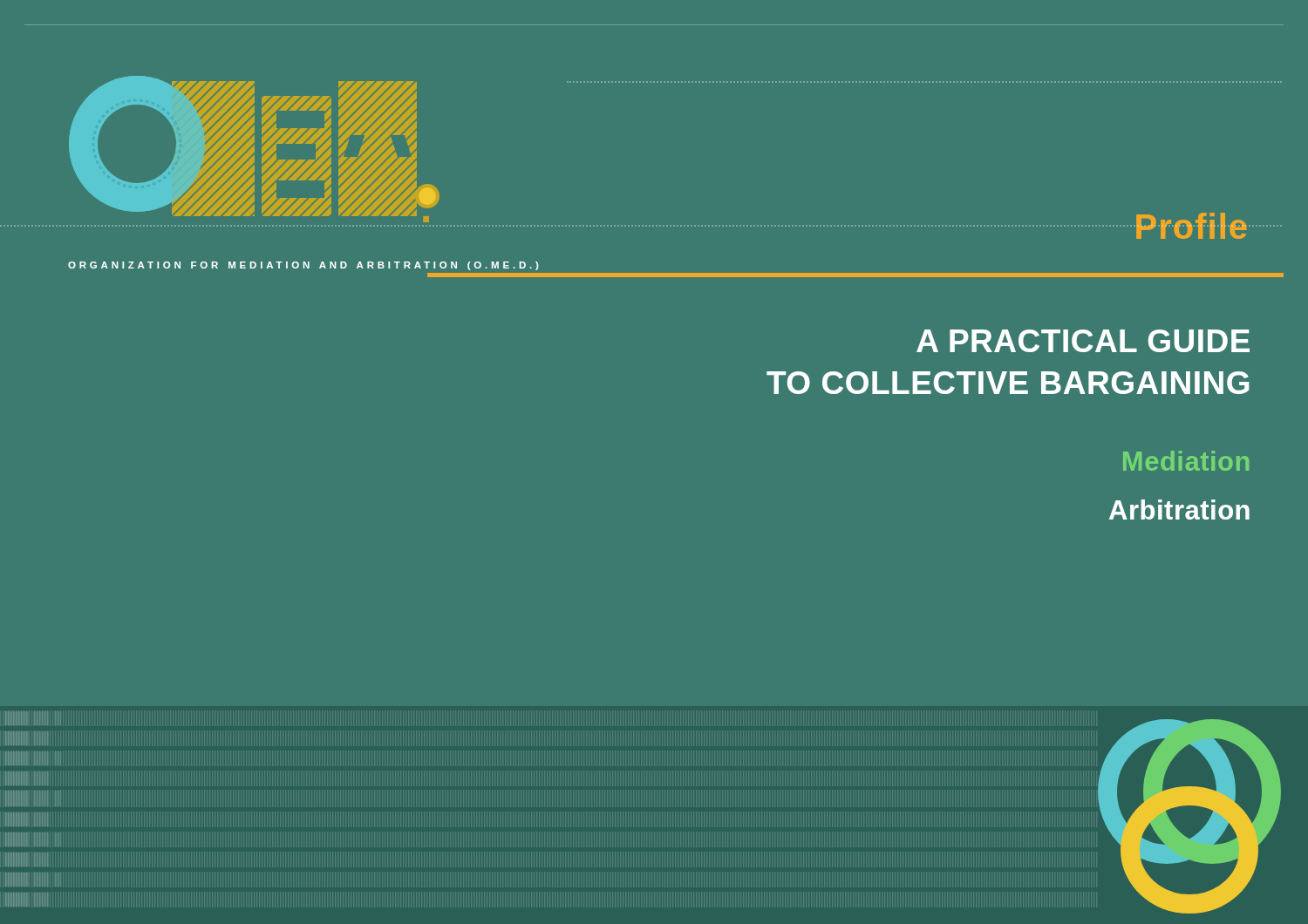Select the illustration
The height and width of the screenshot is (924, 1308).
click(x=549, y=815)
